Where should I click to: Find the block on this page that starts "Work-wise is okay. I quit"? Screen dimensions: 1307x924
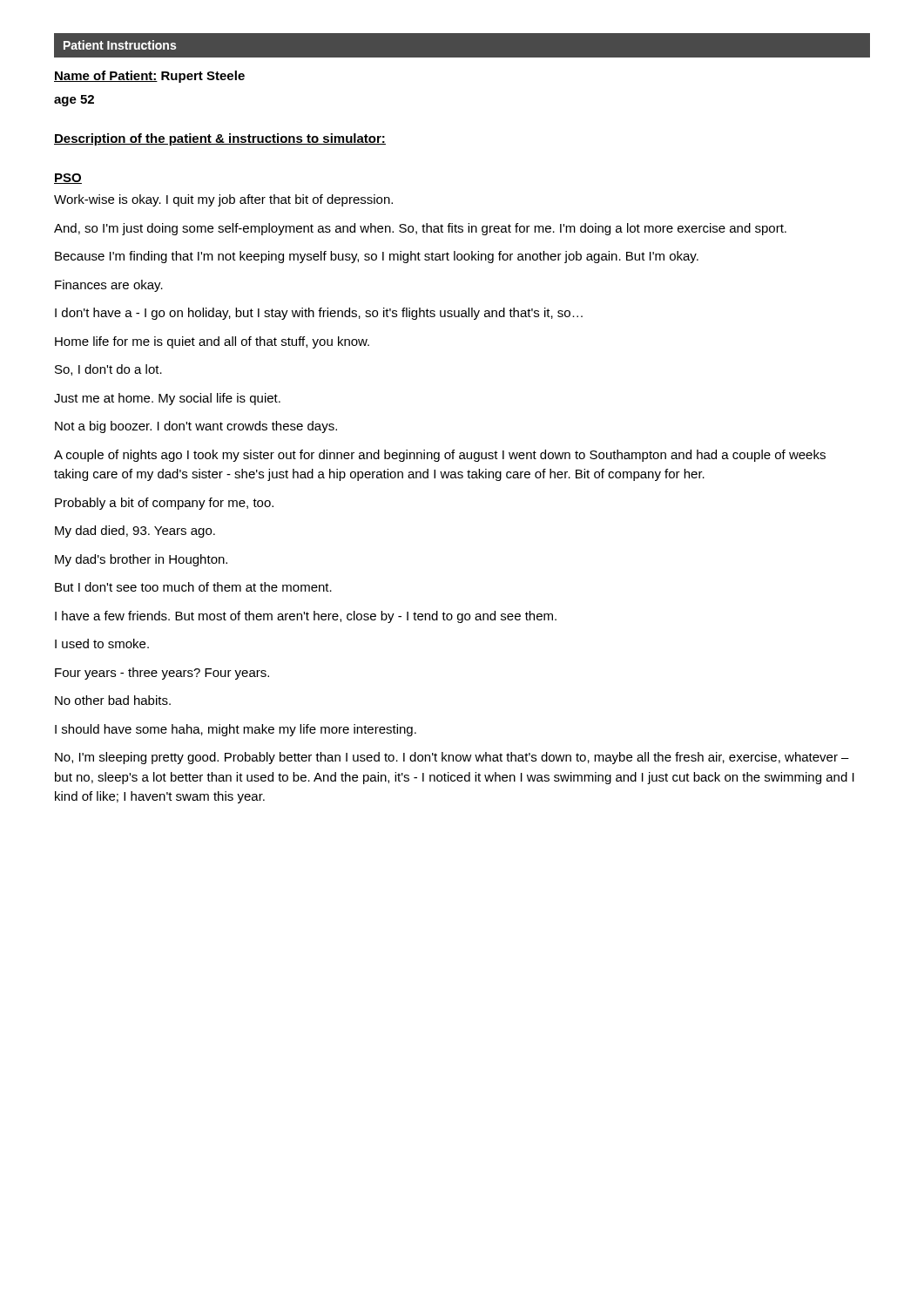[x=224, y=199]
